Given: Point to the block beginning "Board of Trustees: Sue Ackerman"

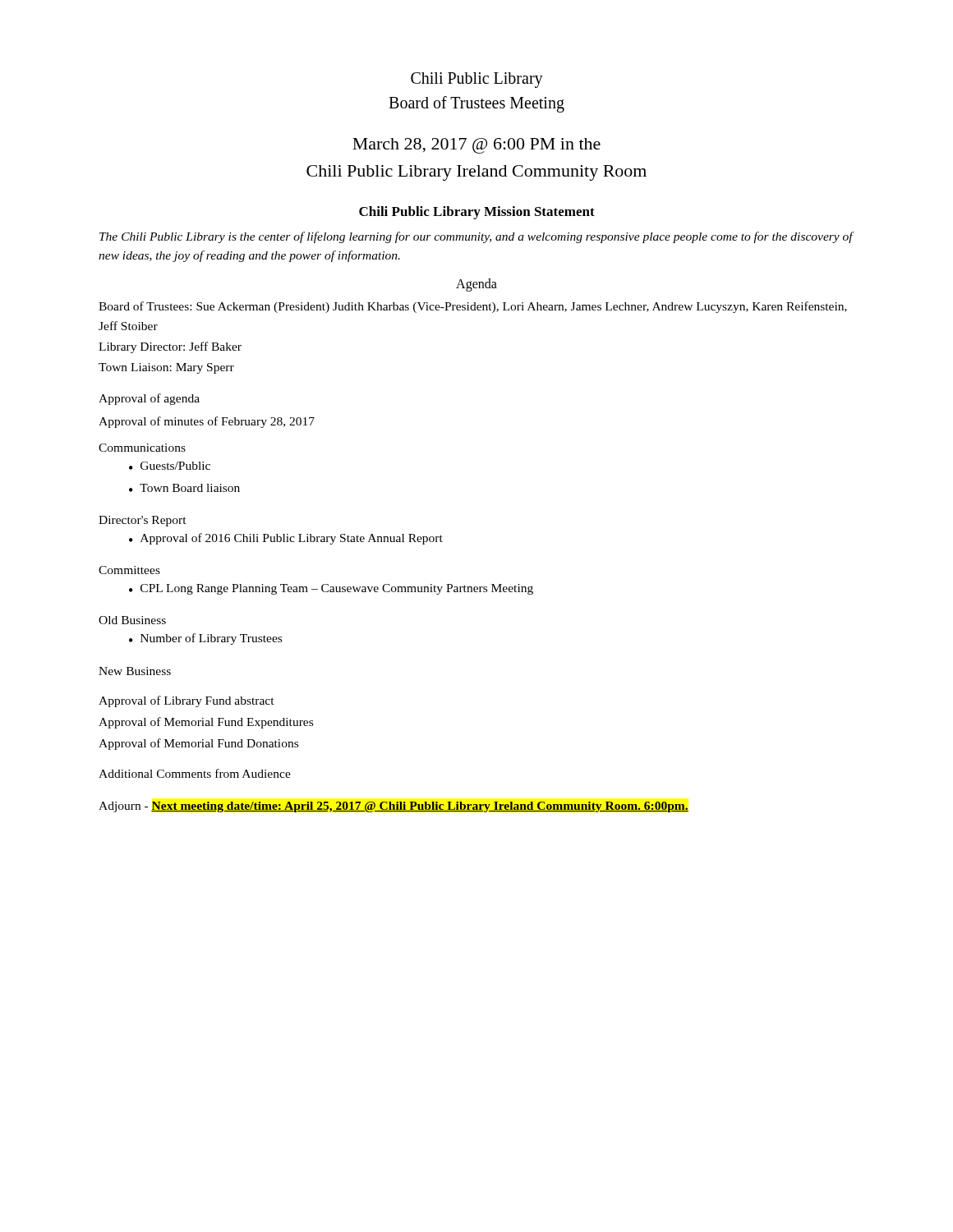Looking at the screenshot, I should tap(473, 307).
